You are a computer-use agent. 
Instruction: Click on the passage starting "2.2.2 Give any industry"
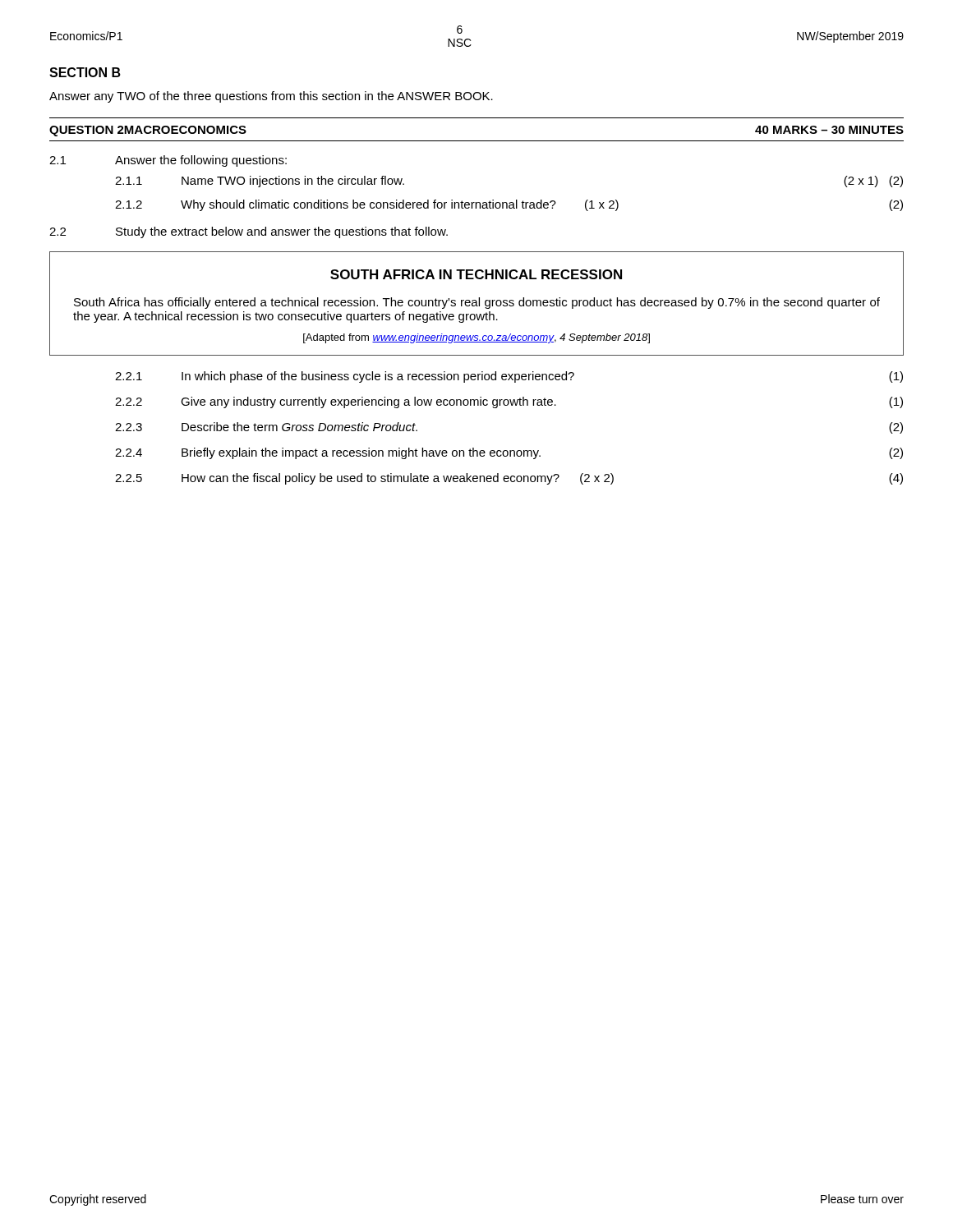(509, 401)
